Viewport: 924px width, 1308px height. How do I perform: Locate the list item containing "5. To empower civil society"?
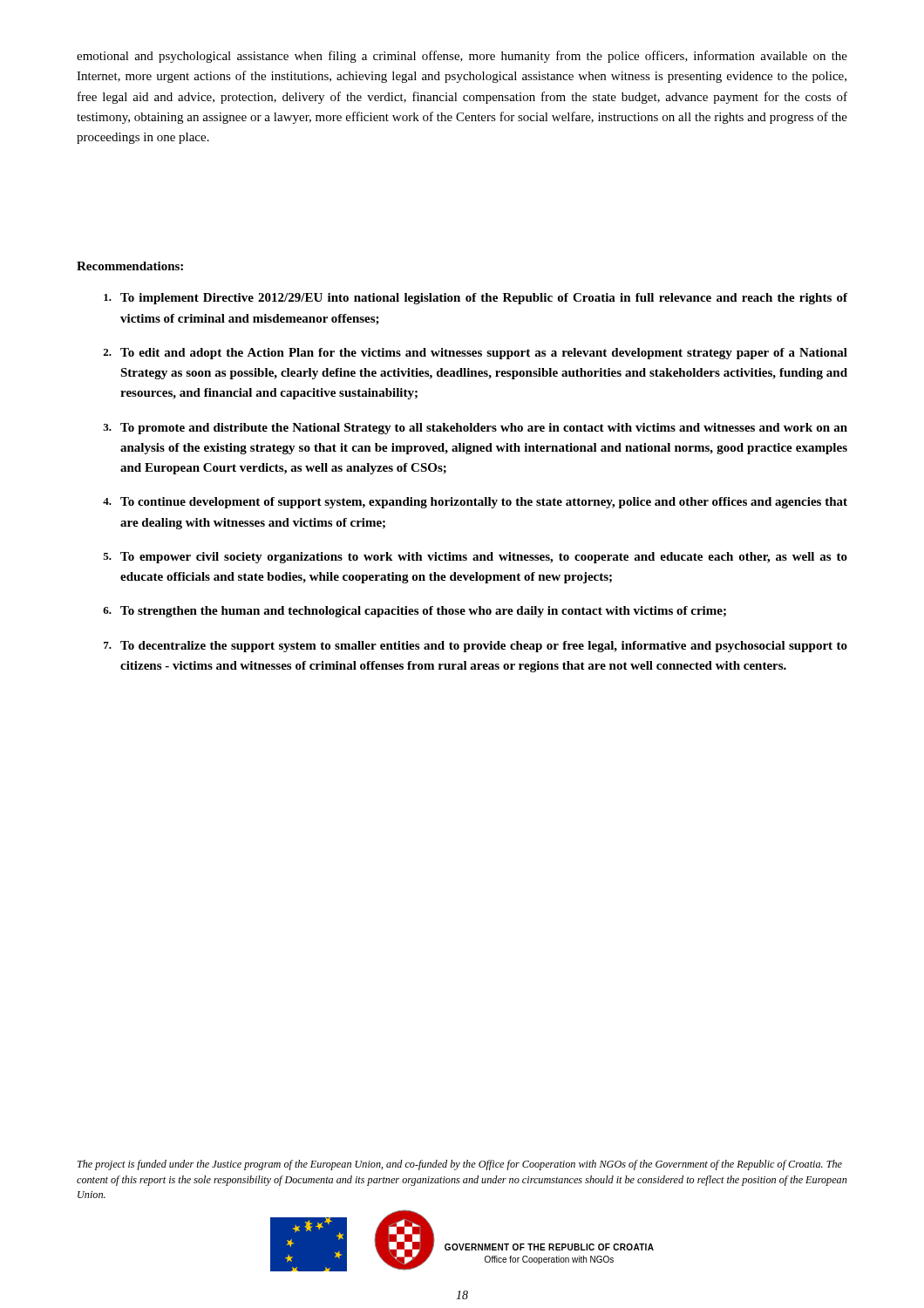(x=462, y=567)
